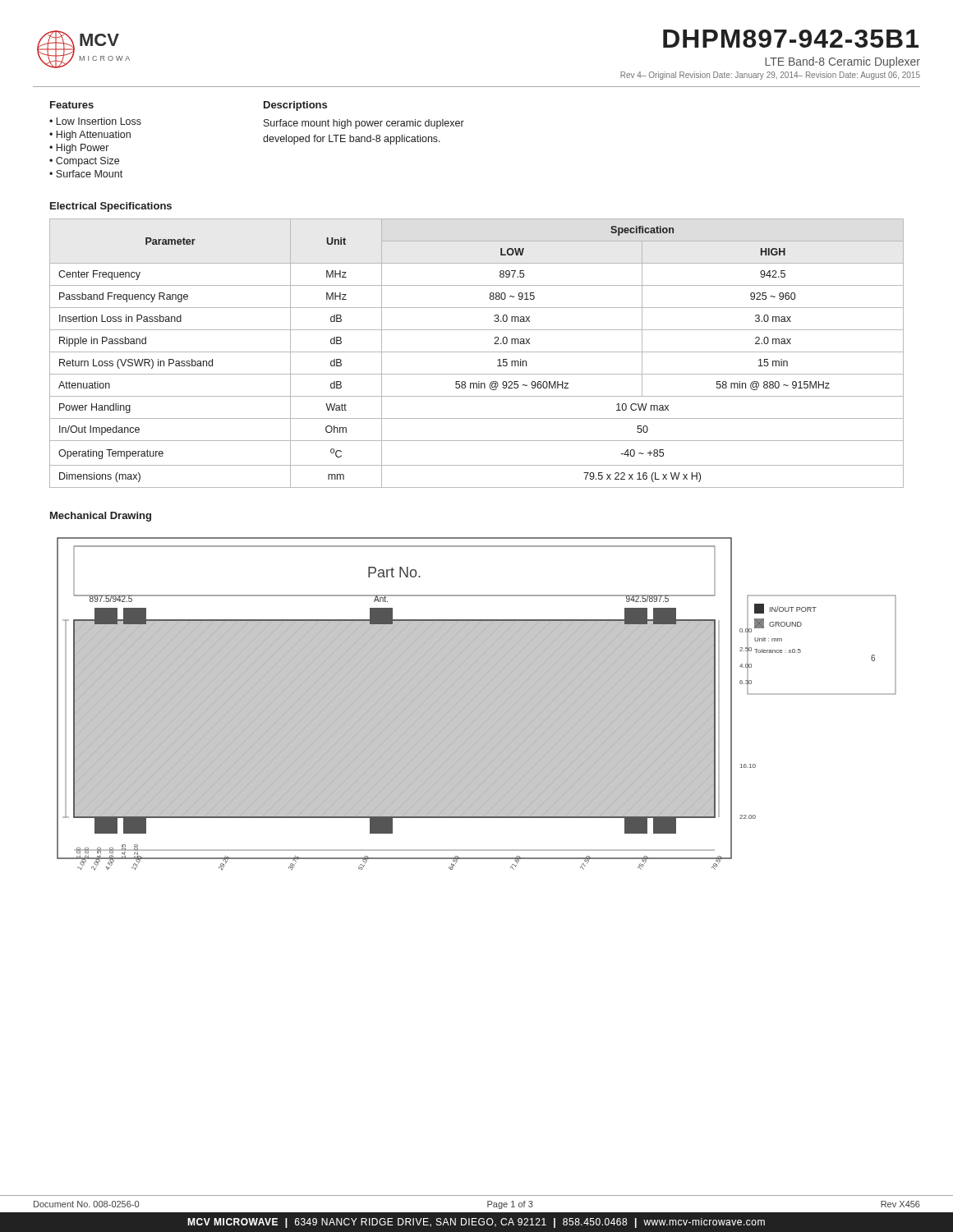Image resolution: width=953 pixels, height=1232 pixels.
Task: Select the list item that says "• Surface Mount"
Action: pyautogui.click(x=86, y=174)
